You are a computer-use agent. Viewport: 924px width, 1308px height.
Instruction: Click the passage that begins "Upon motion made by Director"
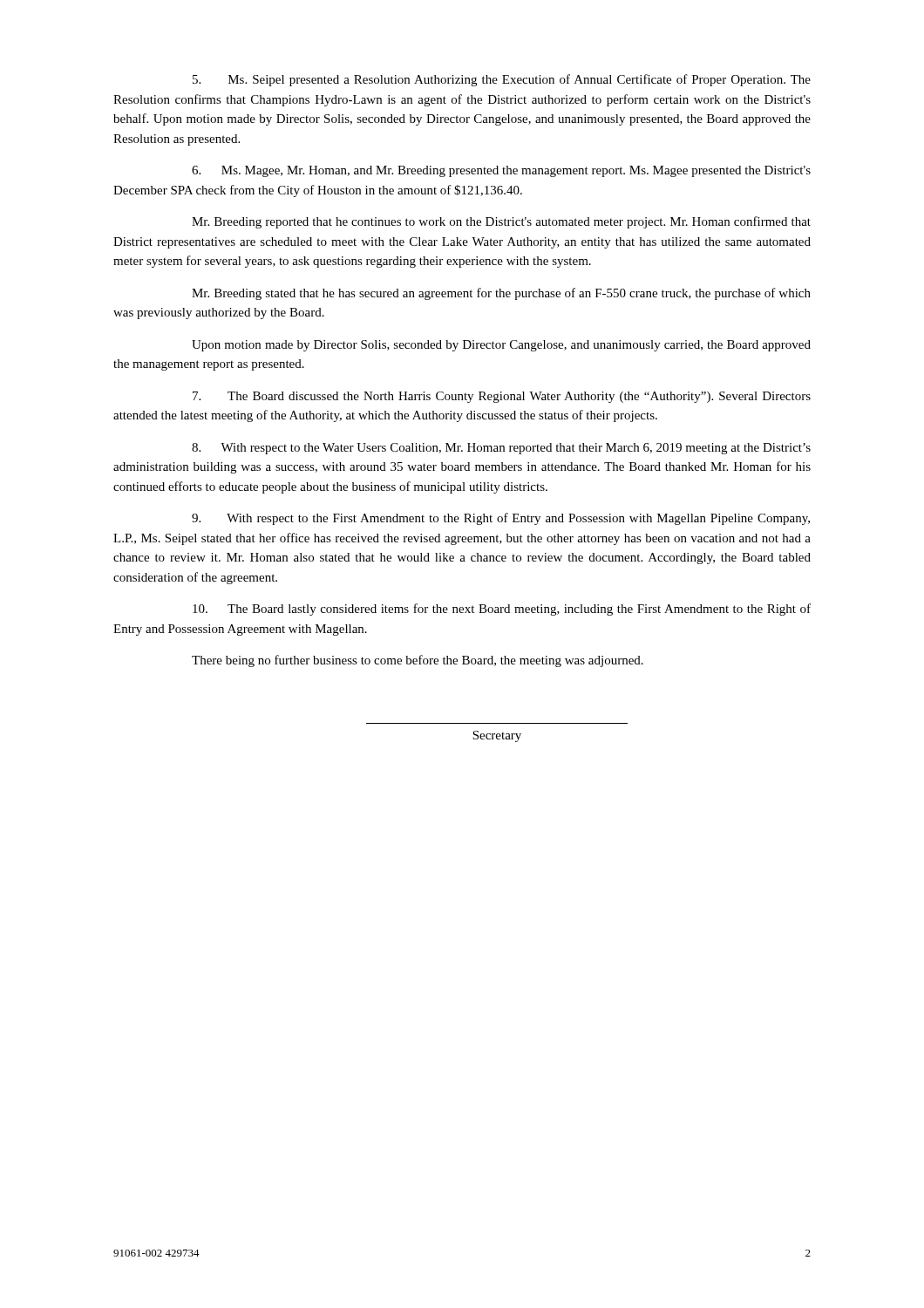[462, 354]
